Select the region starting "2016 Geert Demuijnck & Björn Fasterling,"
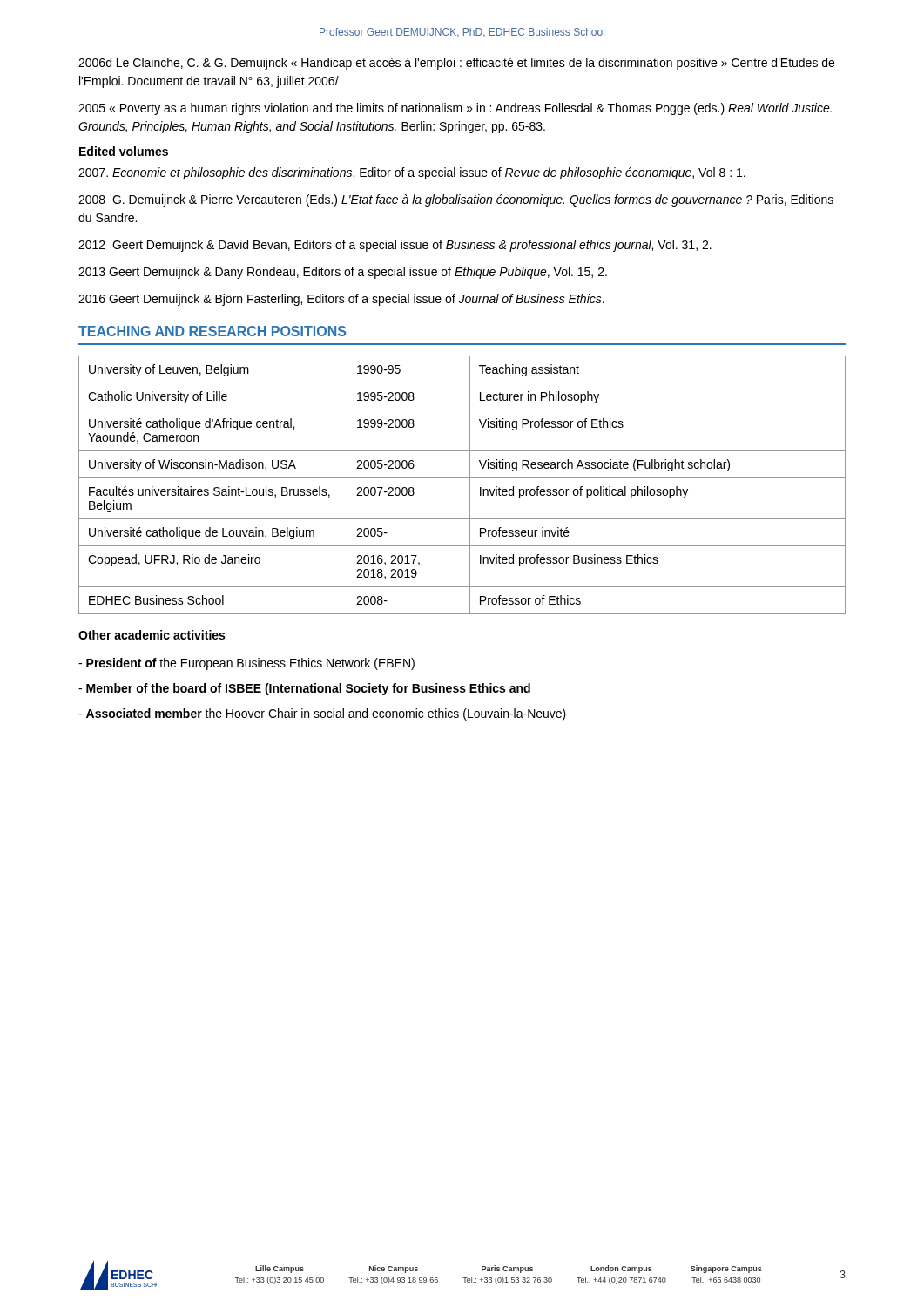 click(342, 299)
